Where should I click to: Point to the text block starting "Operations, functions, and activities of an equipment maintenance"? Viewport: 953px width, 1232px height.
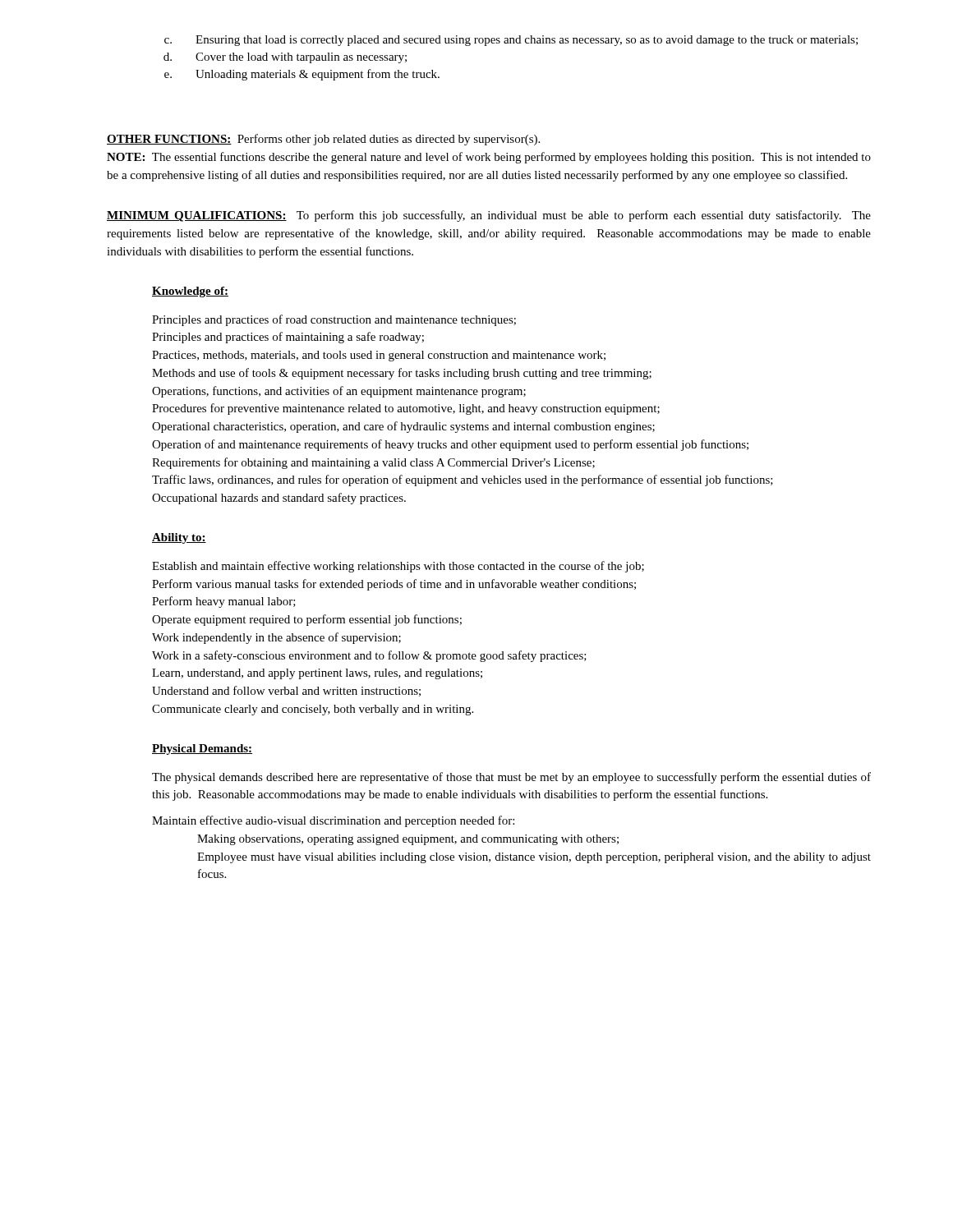(339, 391)
